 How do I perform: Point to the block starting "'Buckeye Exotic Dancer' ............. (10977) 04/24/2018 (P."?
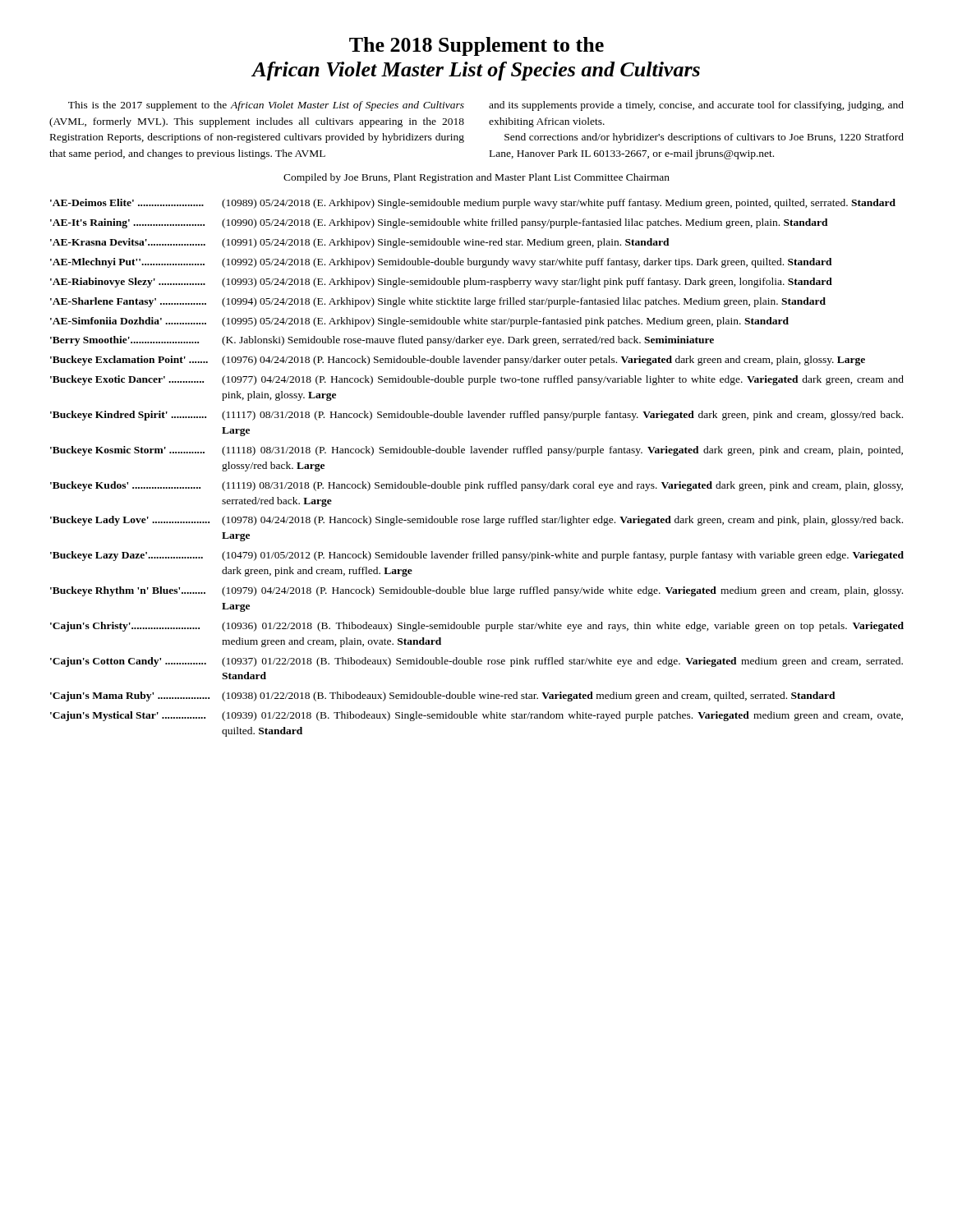pos(476,388)
